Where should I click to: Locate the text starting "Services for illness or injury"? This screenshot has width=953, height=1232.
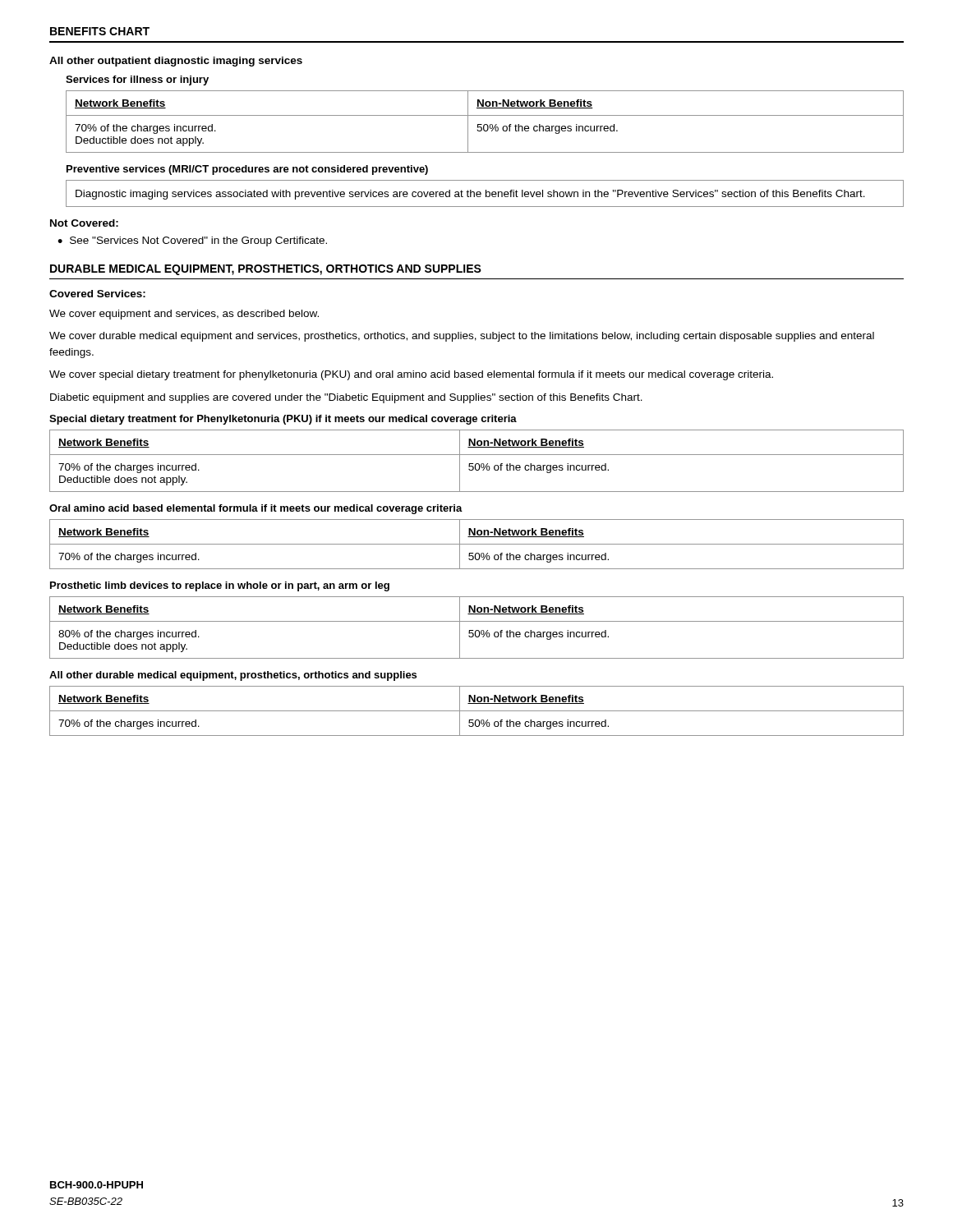(137, 79)
